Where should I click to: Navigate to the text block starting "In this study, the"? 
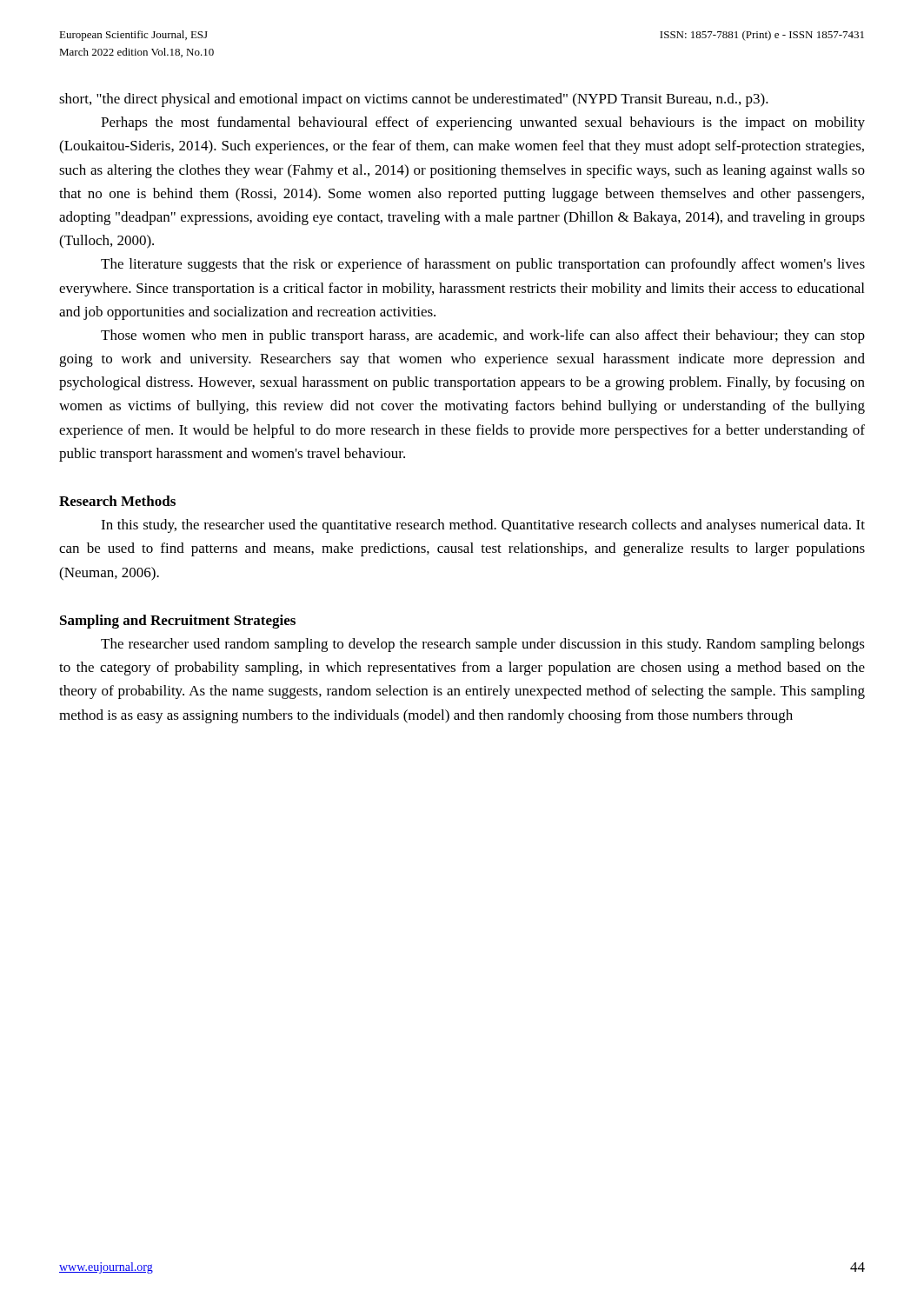[x=462, y=548]
